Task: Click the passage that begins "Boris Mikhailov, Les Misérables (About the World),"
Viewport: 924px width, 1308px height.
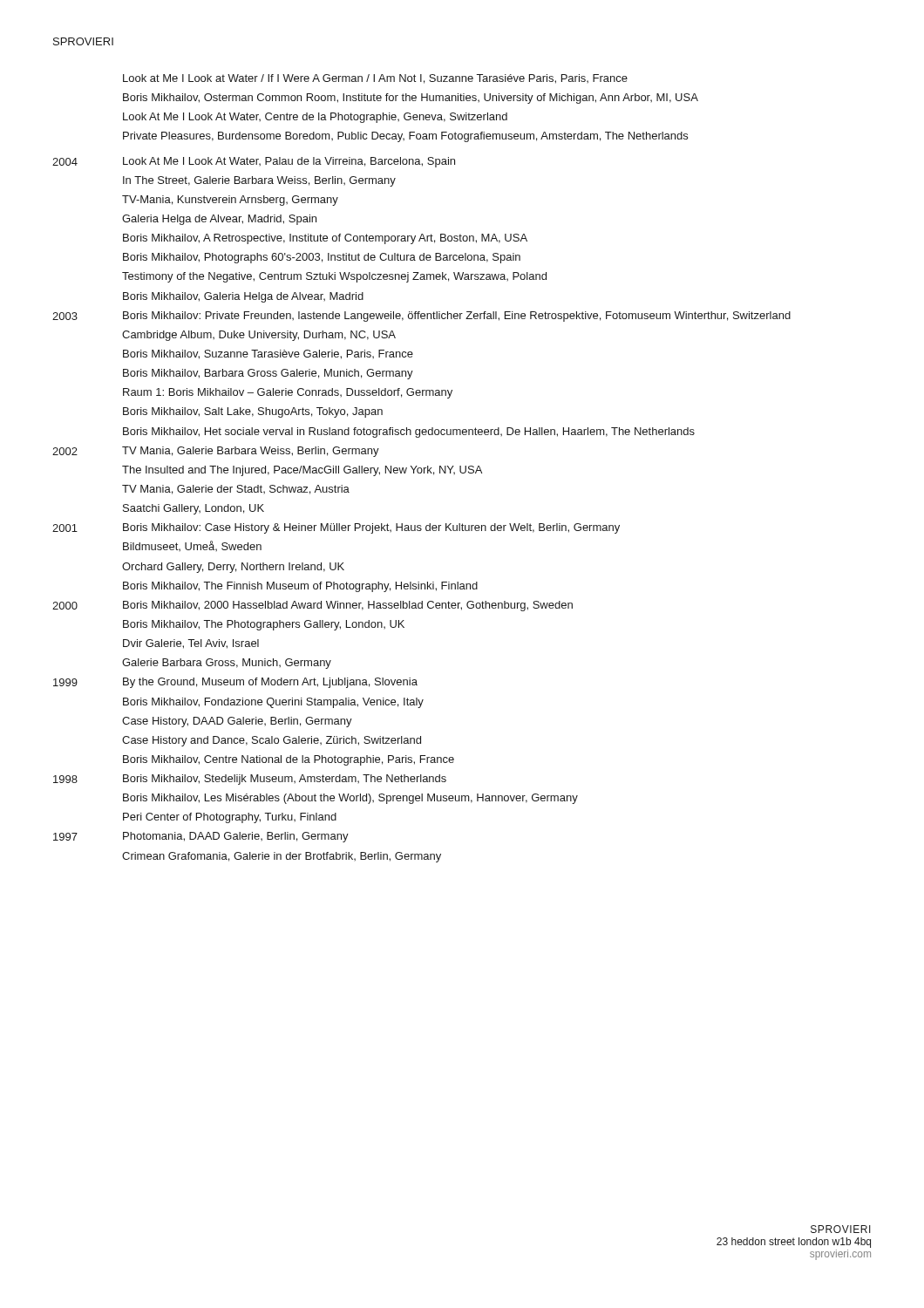Action: click(x=350, y=798)
